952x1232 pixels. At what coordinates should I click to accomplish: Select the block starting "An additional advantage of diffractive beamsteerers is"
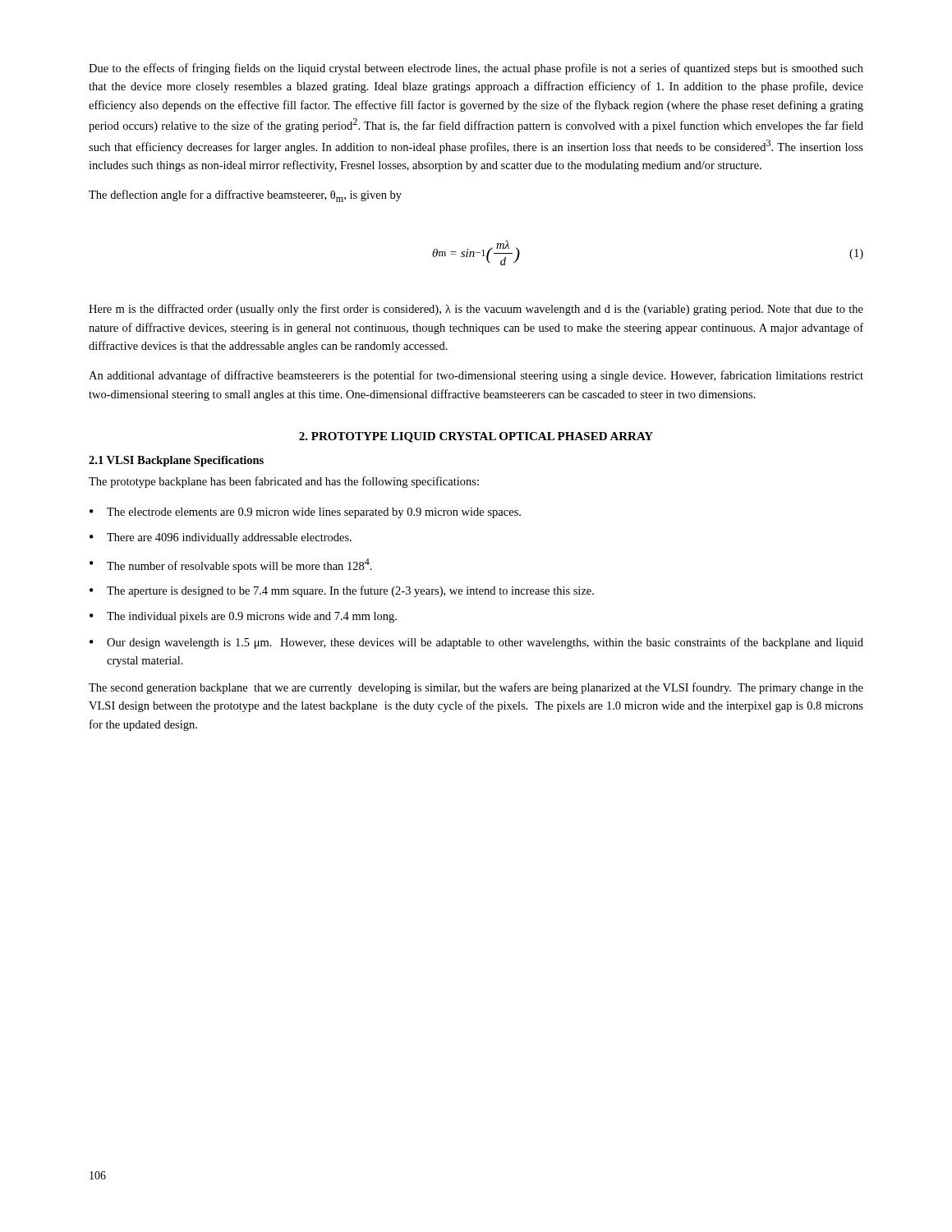pyautogui.click(x=476, y=385)
